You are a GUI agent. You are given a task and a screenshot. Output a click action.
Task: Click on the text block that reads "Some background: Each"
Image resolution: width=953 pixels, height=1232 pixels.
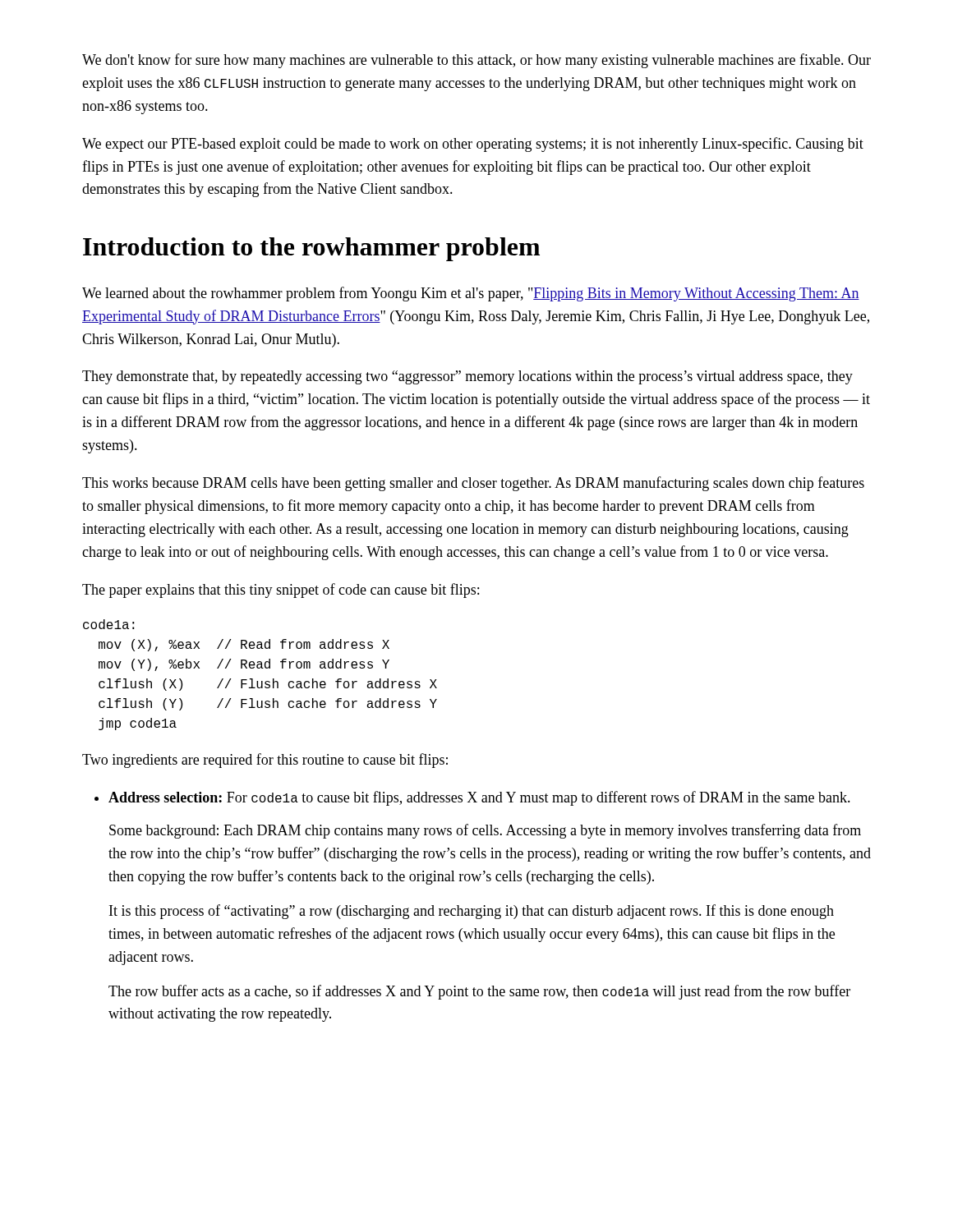(x=490, y=854)
